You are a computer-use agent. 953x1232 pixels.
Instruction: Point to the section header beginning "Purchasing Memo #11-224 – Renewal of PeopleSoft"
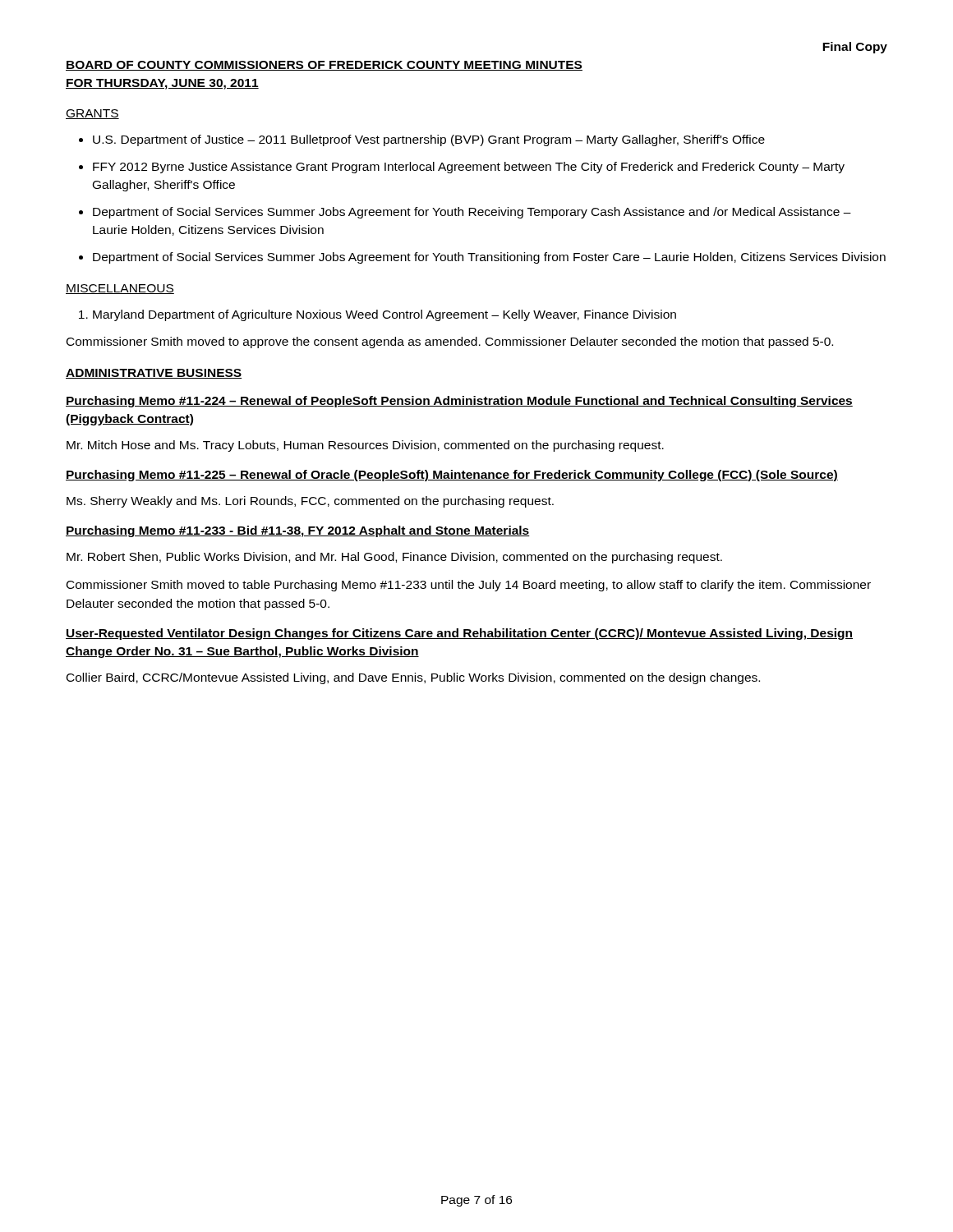pos(459,409)
